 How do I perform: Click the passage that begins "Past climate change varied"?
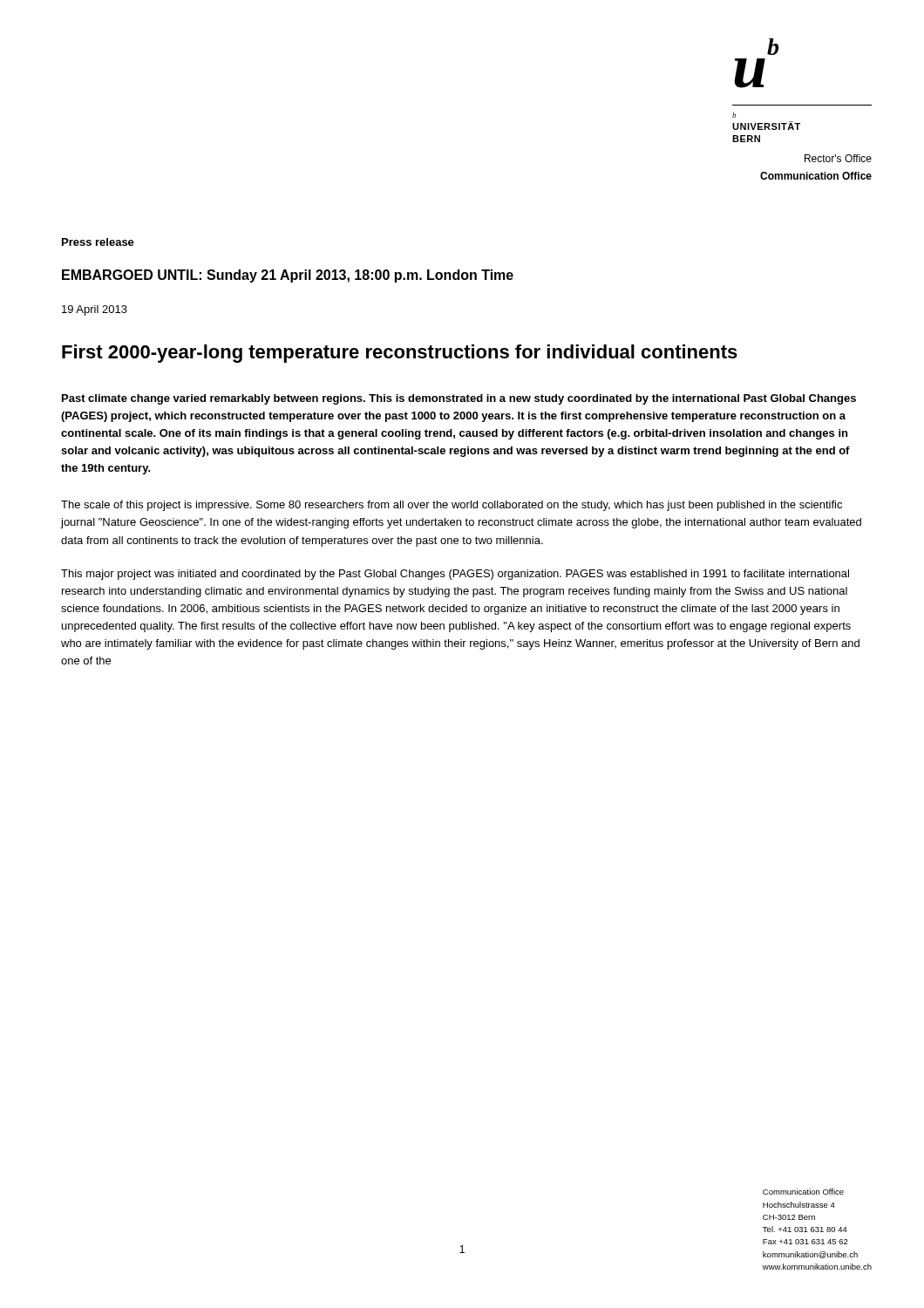tap(459, 433)
